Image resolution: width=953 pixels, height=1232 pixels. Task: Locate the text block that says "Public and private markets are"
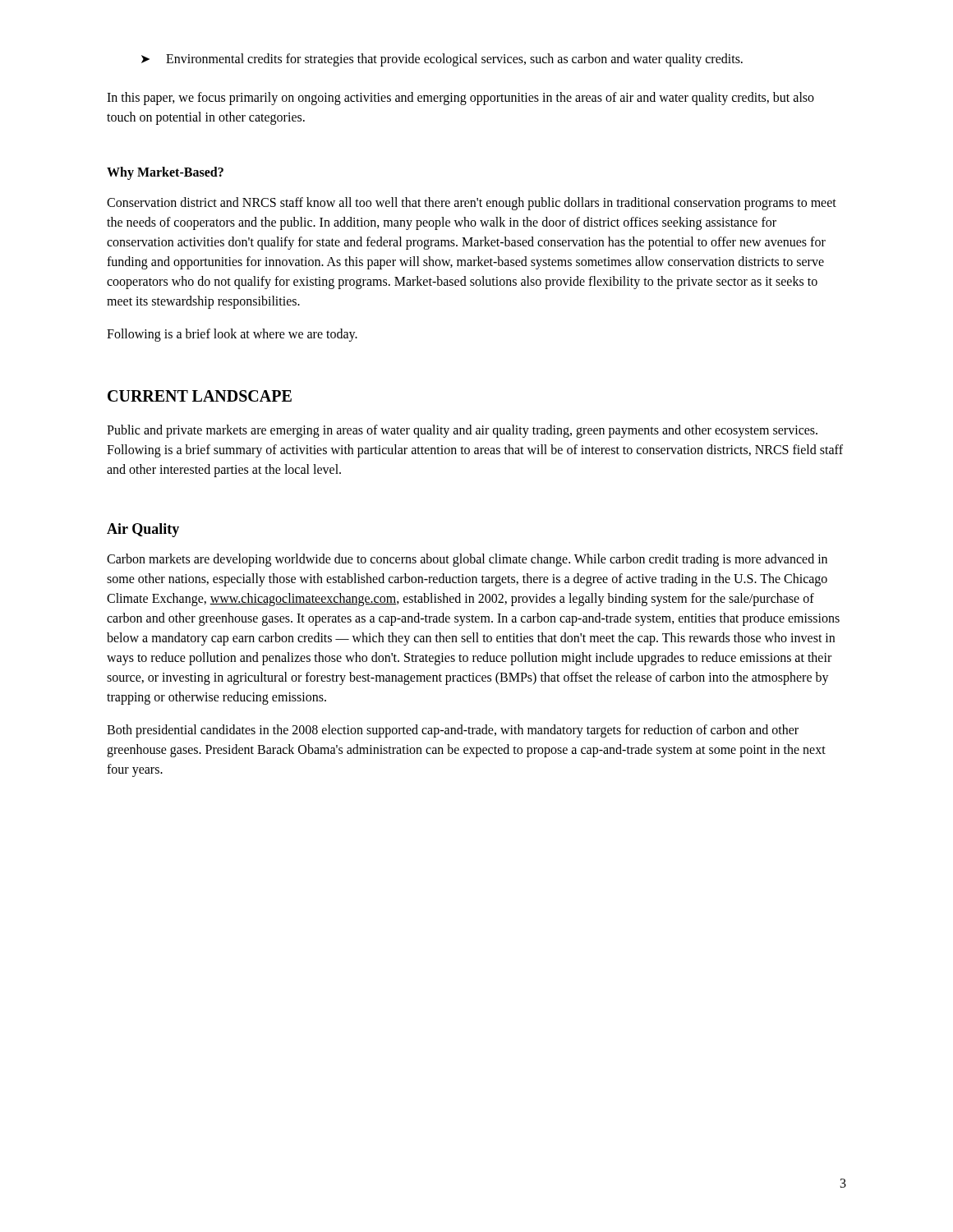(x=475, y=450)
